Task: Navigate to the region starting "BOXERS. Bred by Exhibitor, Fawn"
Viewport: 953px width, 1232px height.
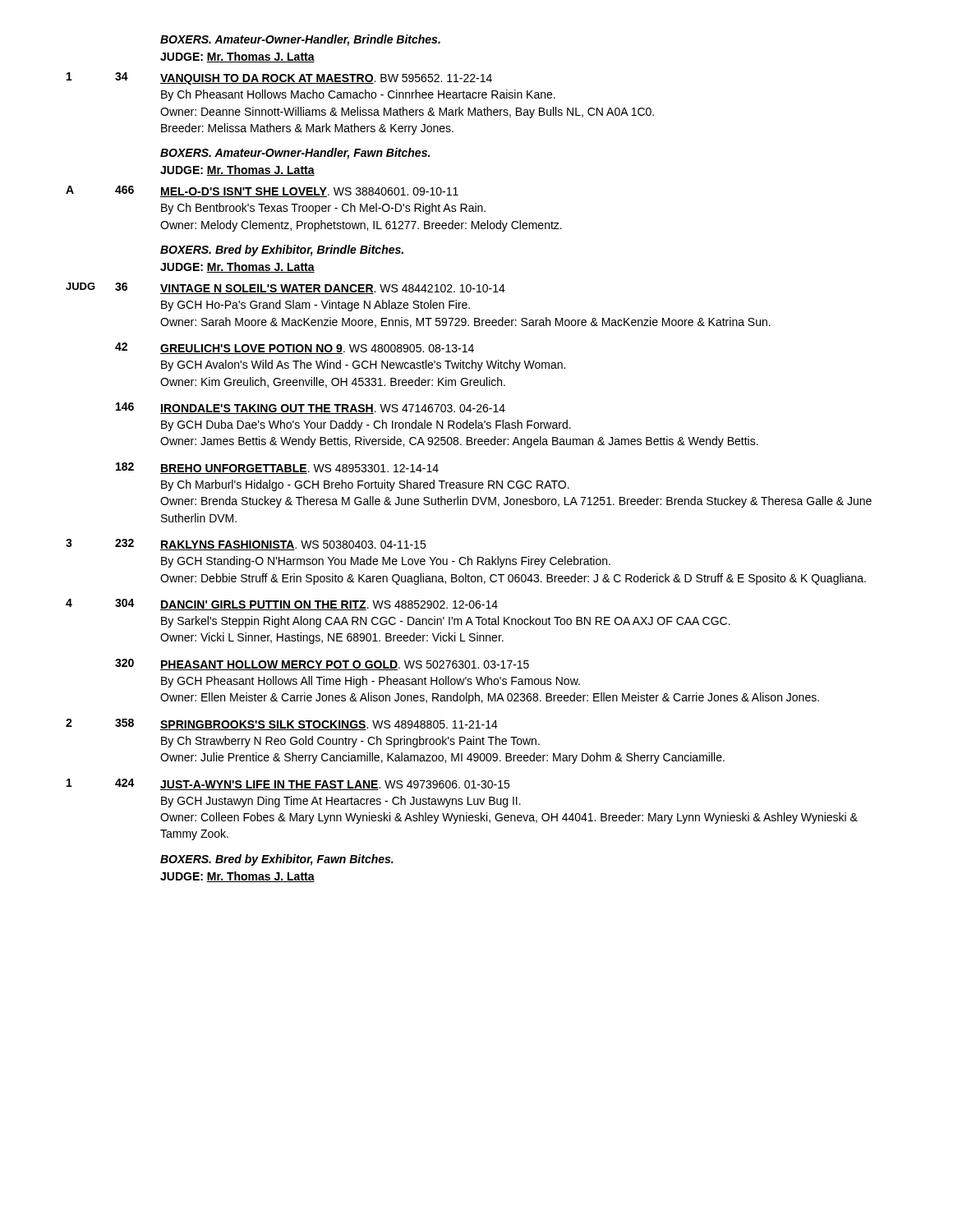Action: click(277, 859)
